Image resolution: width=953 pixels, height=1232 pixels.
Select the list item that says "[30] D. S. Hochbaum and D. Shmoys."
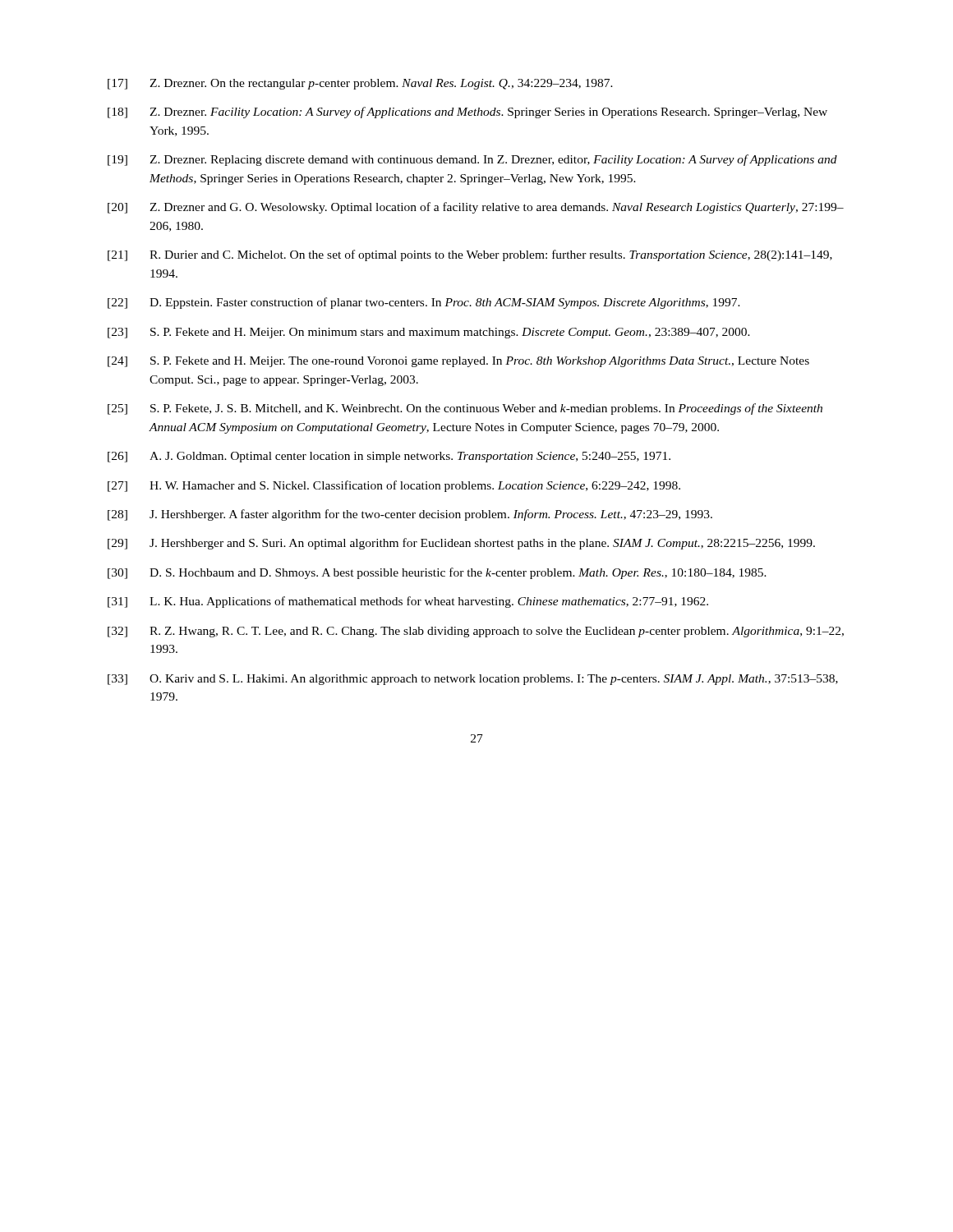[x=476, y=573]
